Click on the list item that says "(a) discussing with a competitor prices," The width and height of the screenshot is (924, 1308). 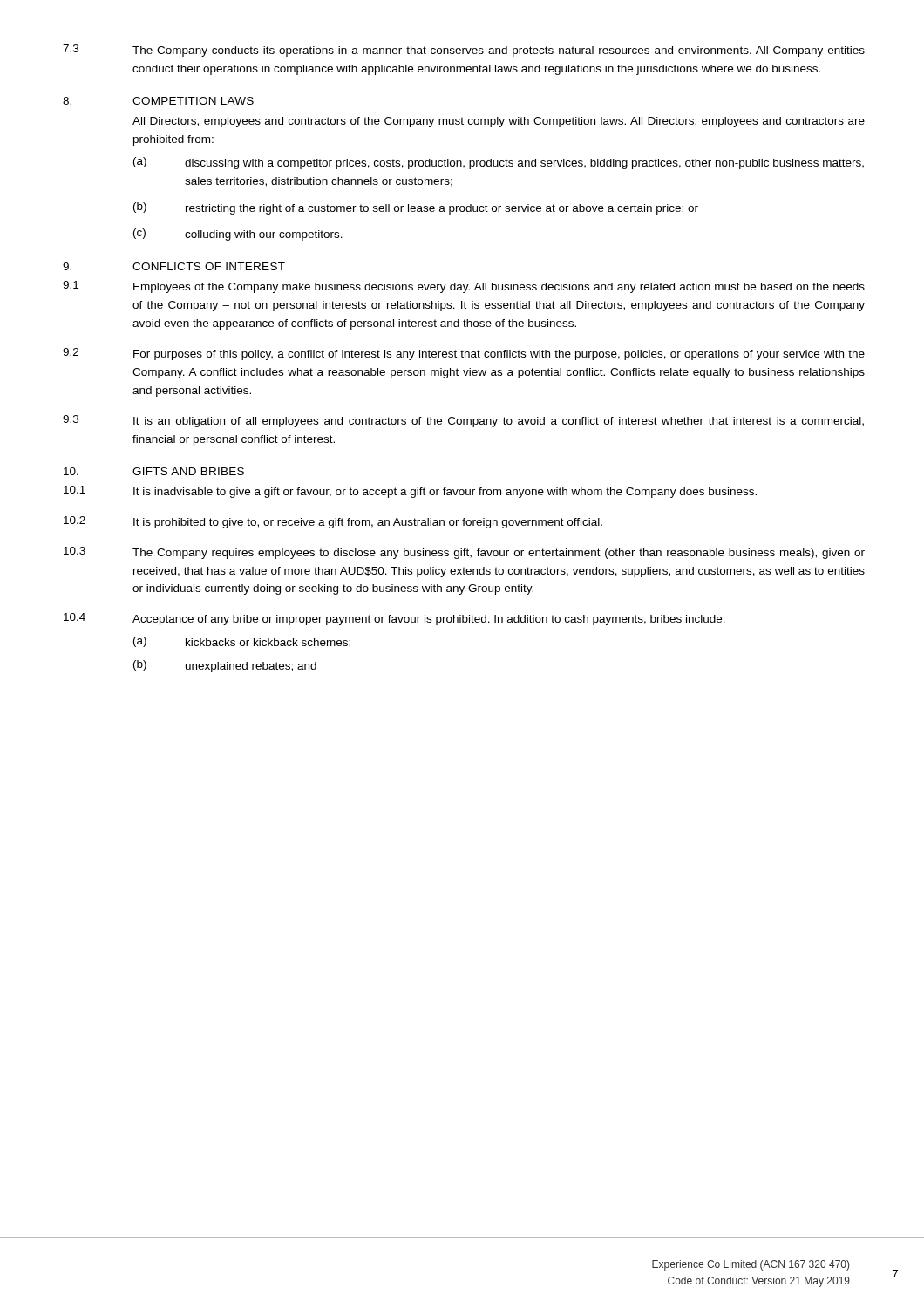point(499,172)
